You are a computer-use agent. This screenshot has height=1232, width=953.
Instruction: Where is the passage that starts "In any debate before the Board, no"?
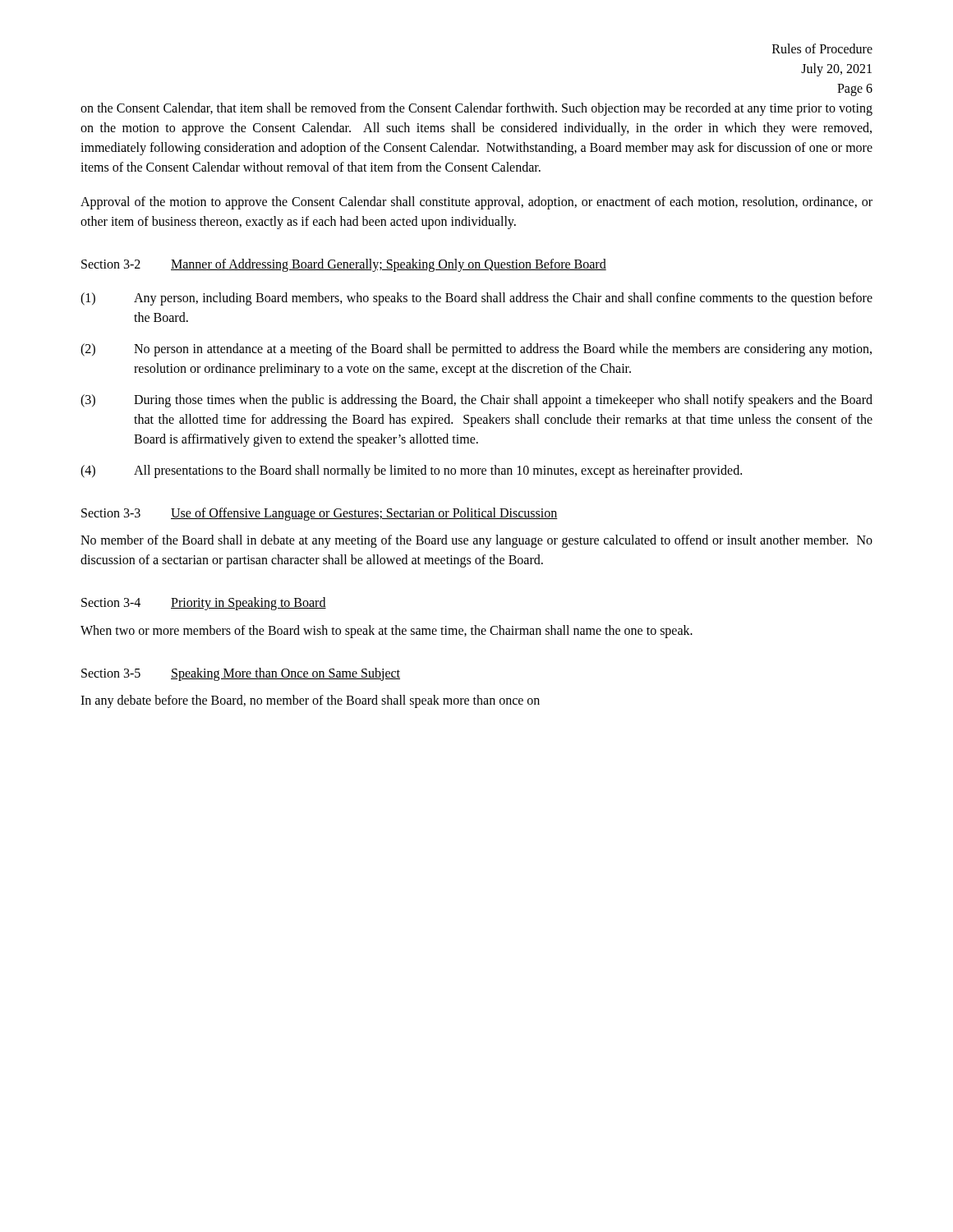310,700
